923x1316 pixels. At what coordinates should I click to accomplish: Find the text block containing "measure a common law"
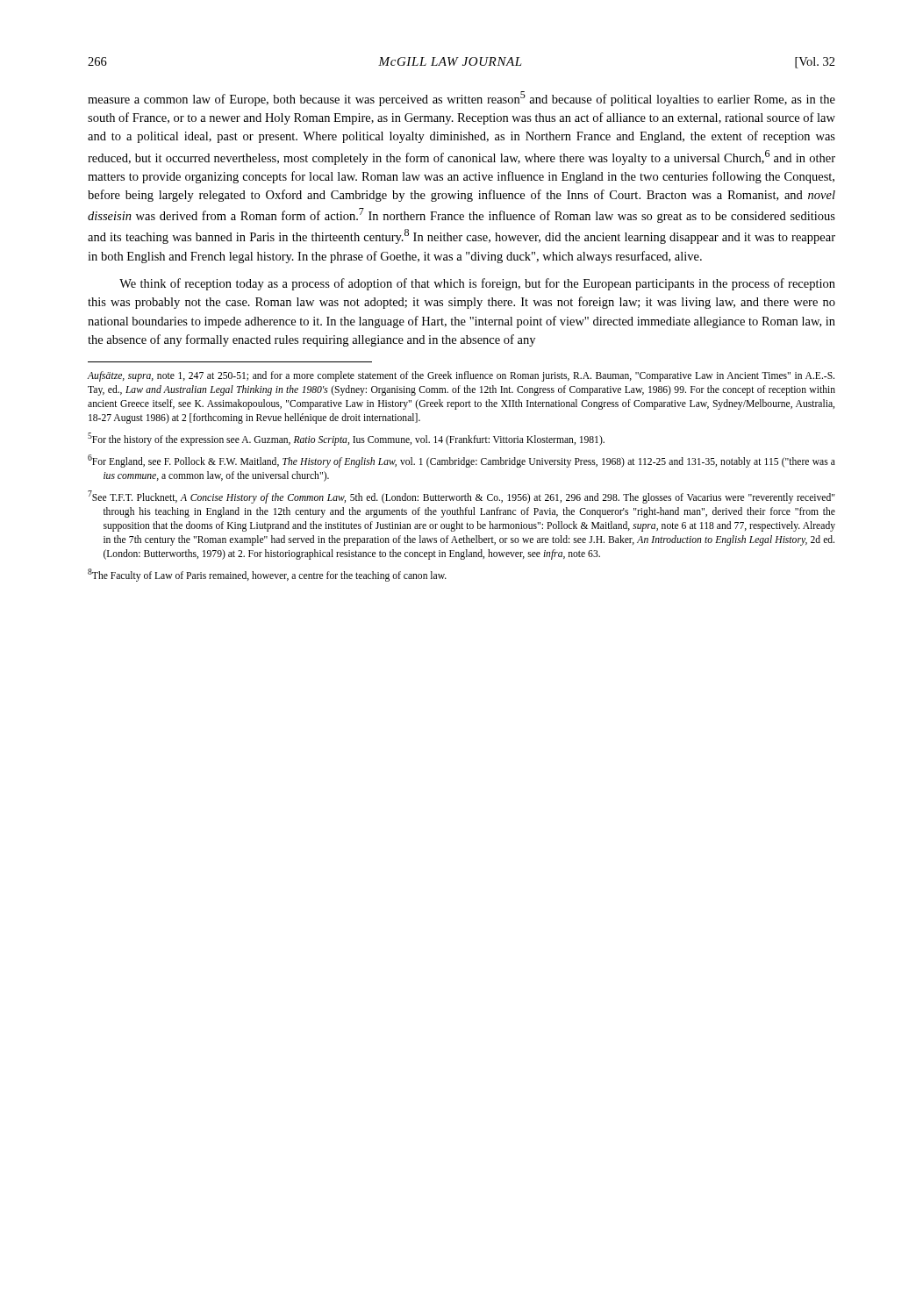point(462,177)
